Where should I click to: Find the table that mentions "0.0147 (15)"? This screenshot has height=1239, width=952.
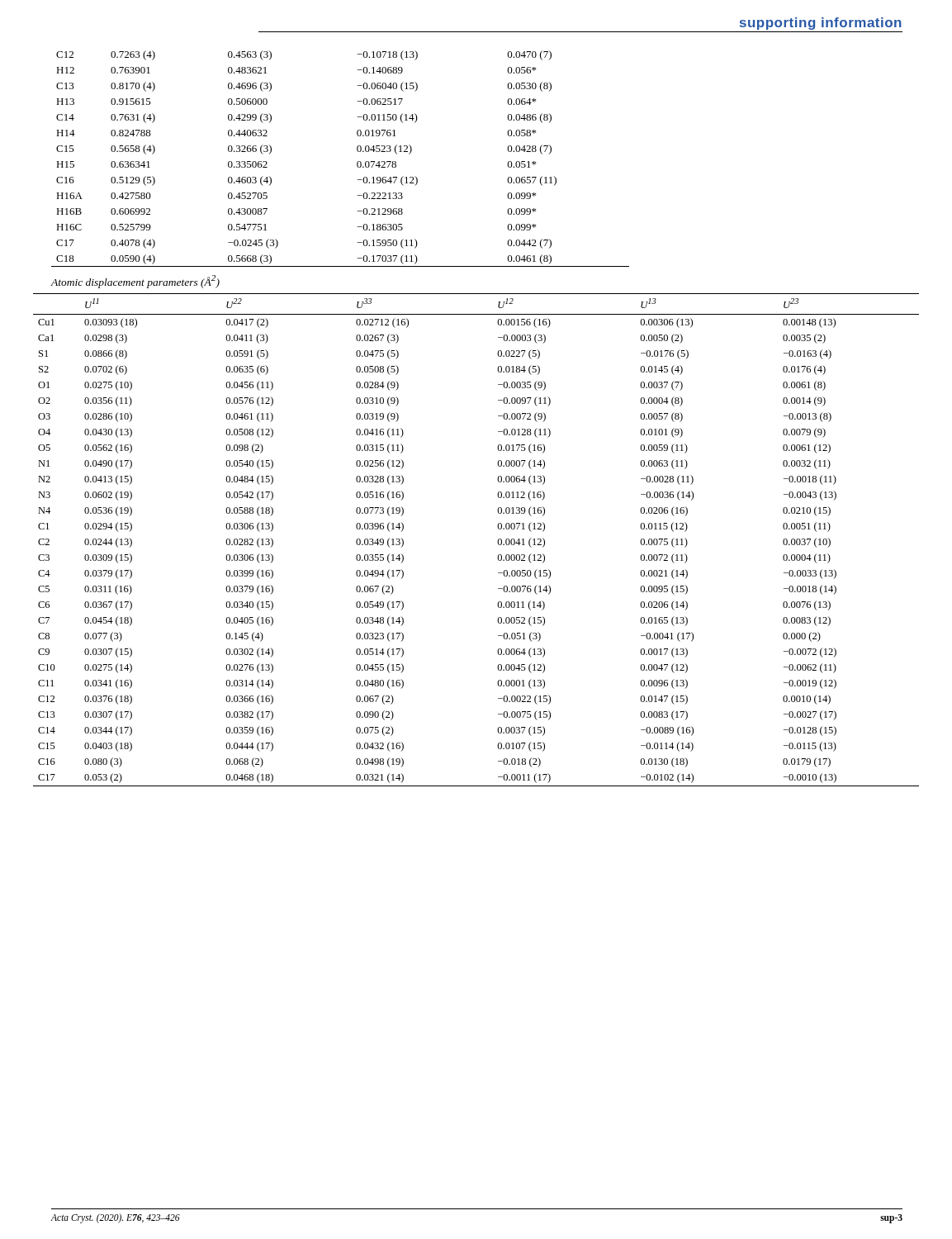(476, 543)
